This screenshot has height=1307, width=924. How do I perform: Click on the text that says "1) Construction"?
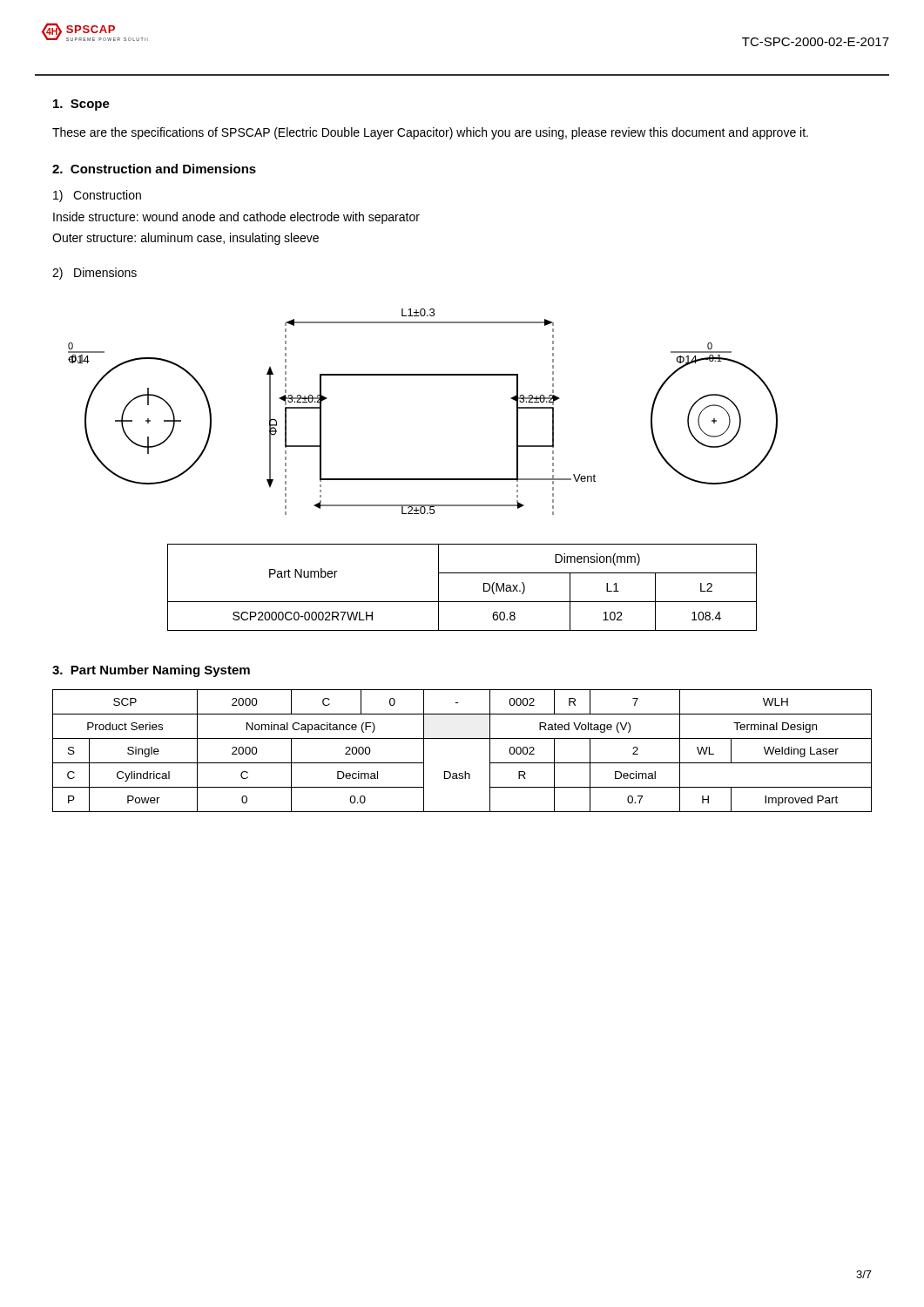click(x=97, y=195)
